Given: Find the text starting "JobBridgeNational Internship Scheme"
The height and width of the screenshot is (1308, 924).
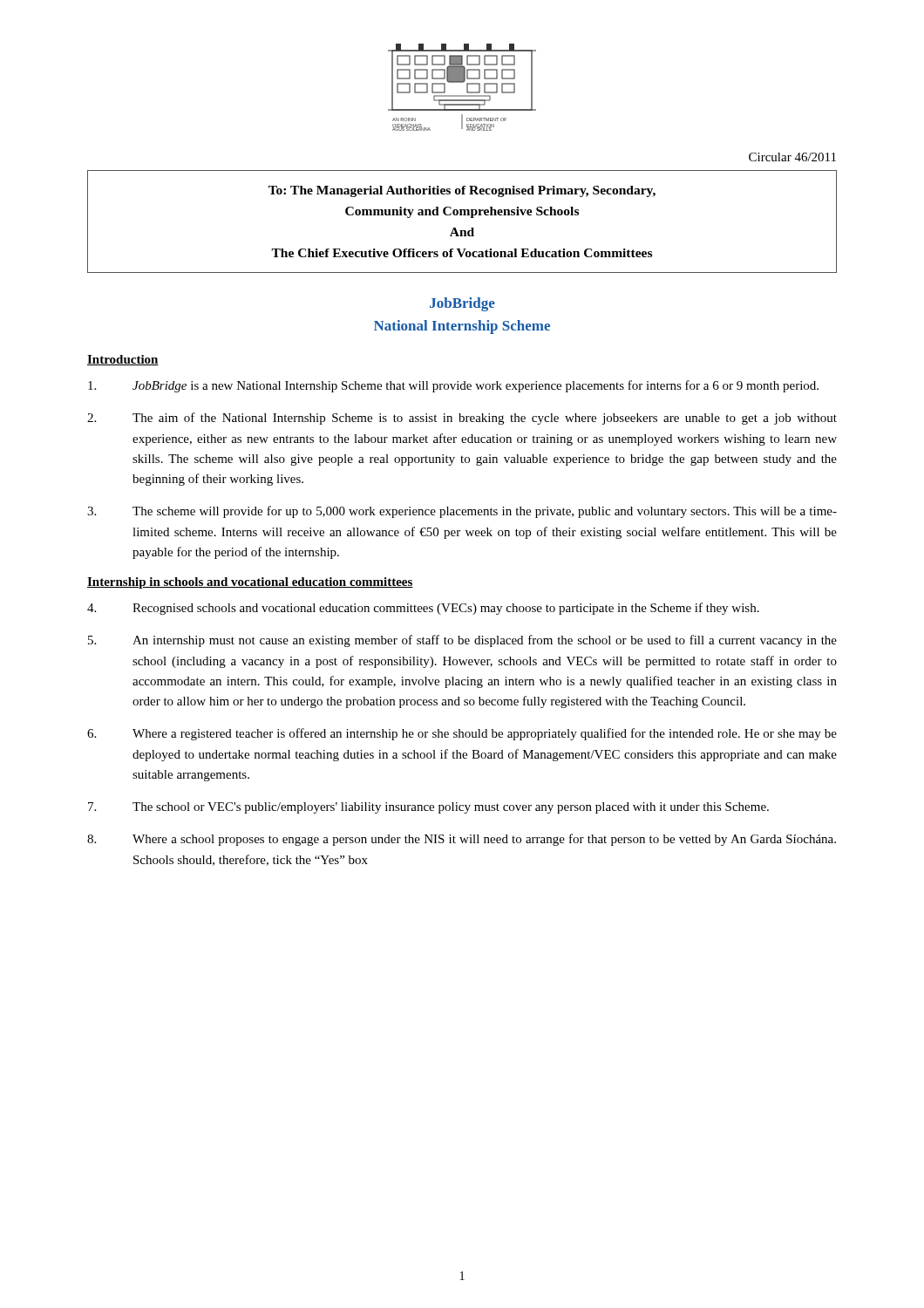Looking at the screenshot, I should click(x=462, y=314).
